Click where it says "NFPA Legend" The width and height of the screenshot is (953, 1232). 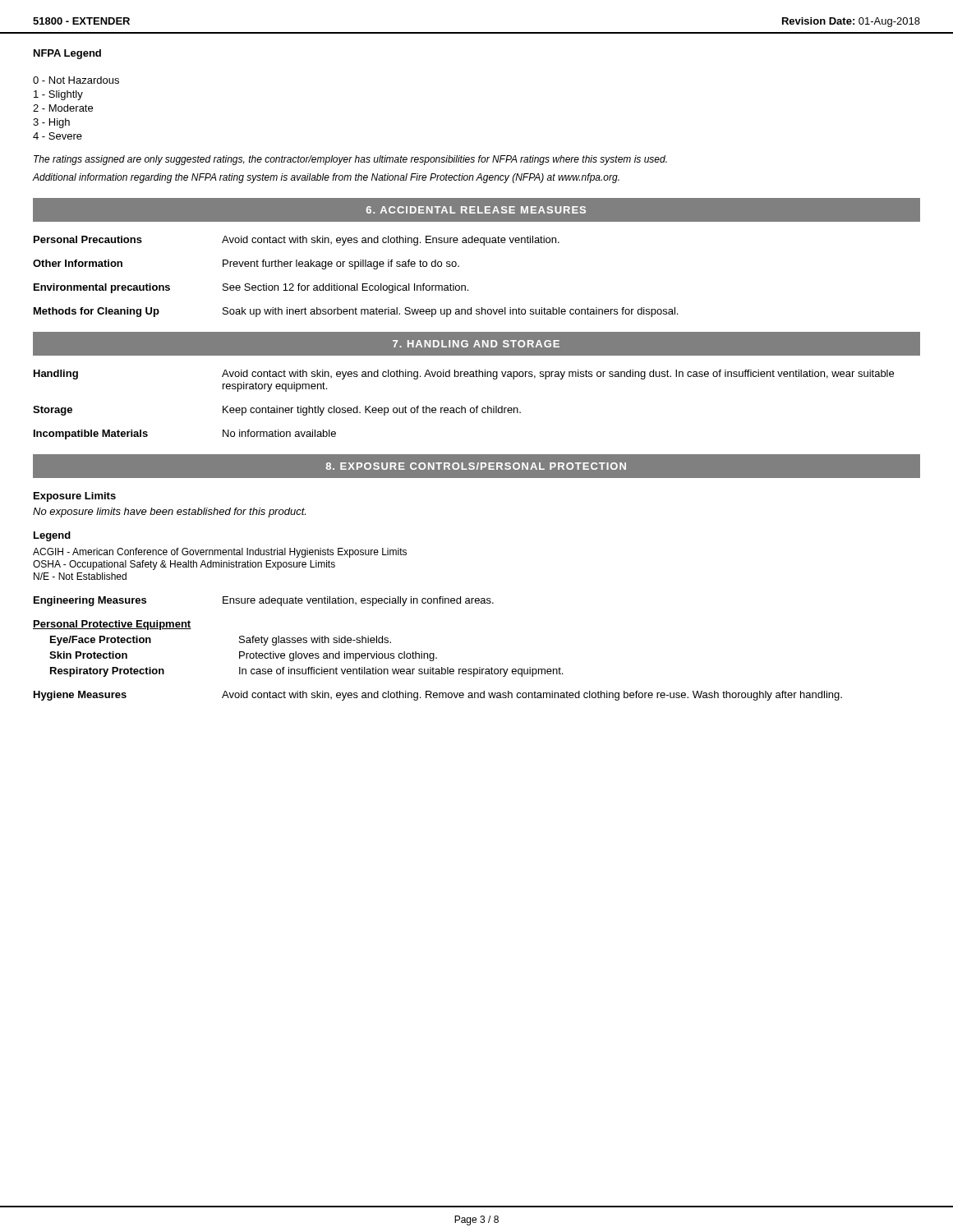click(67, 54)
